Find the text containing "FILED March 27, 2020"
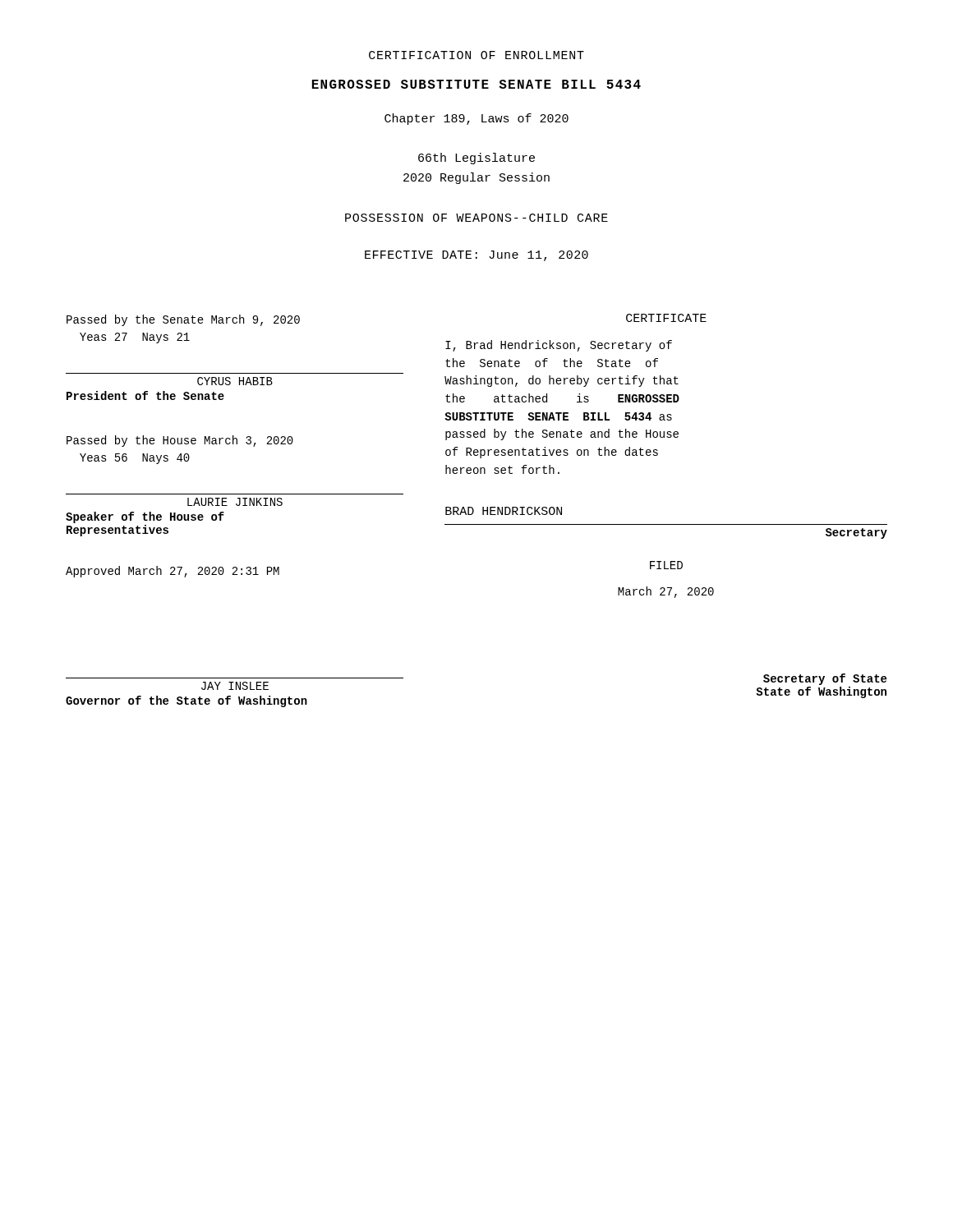The image size is (953, 1232). click(666, 579)
